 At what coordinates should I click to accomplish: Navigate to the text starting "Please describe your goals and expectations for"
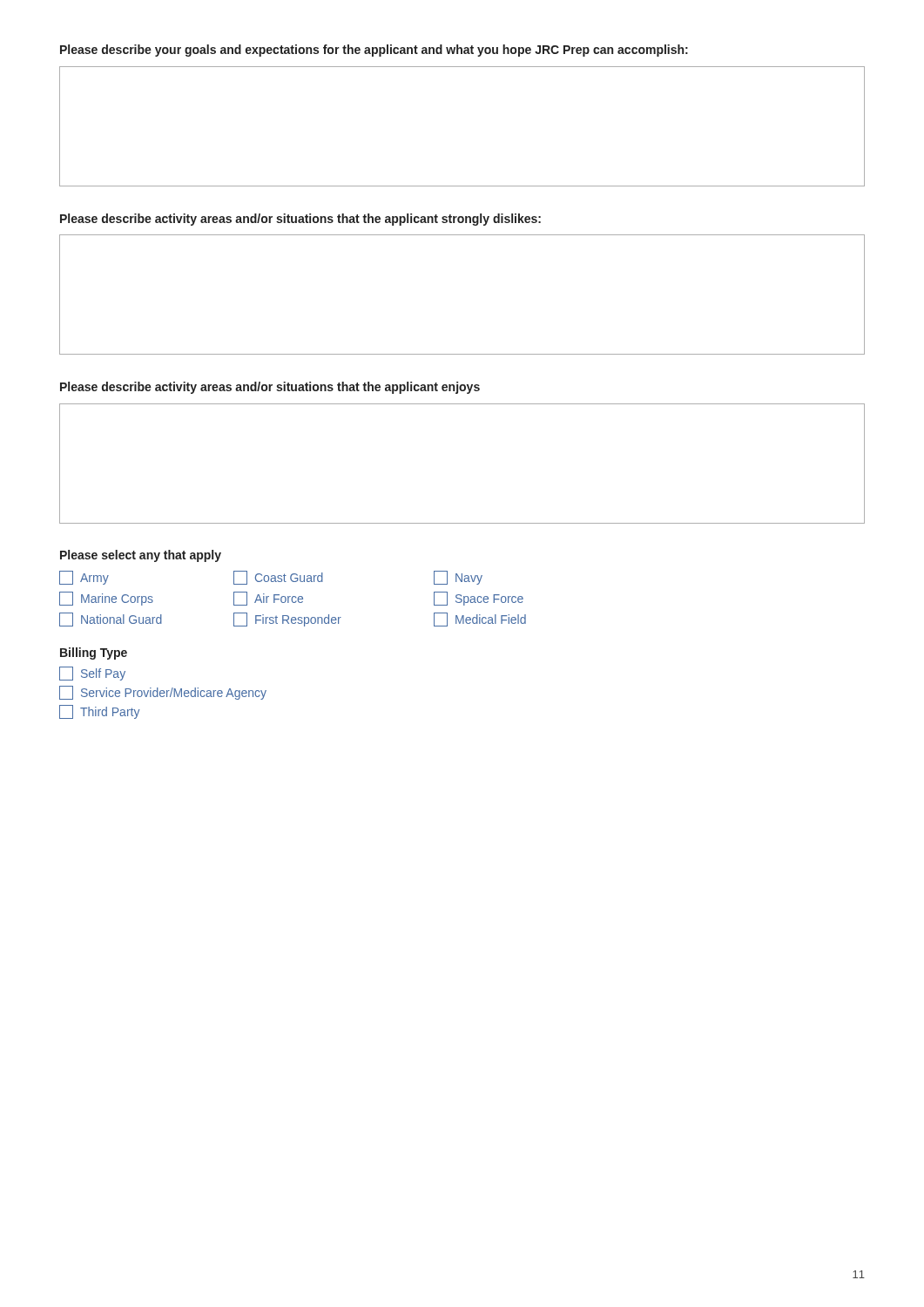[x=374, y=51]
